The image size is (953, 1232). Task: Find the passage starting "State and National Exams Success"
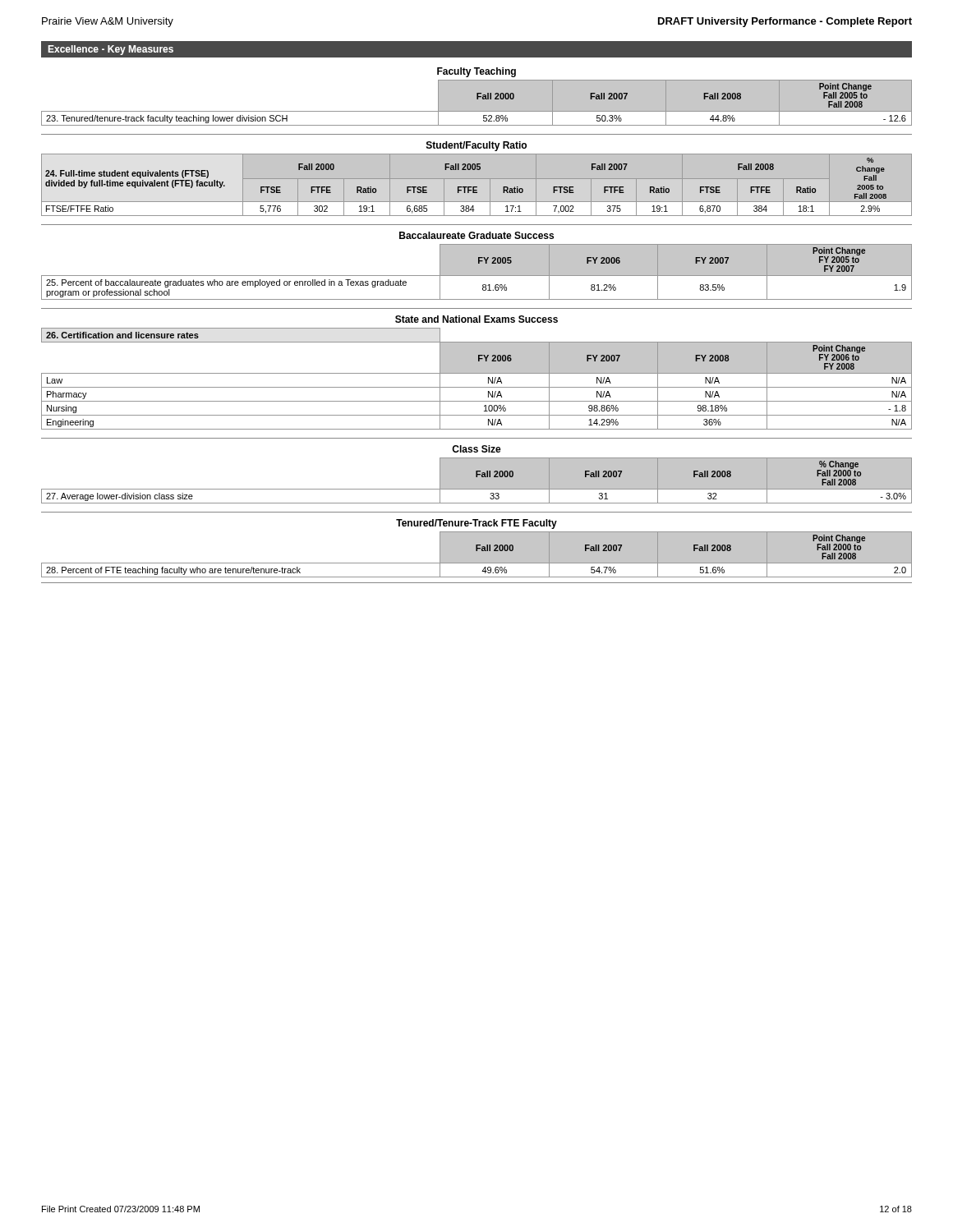476,320
